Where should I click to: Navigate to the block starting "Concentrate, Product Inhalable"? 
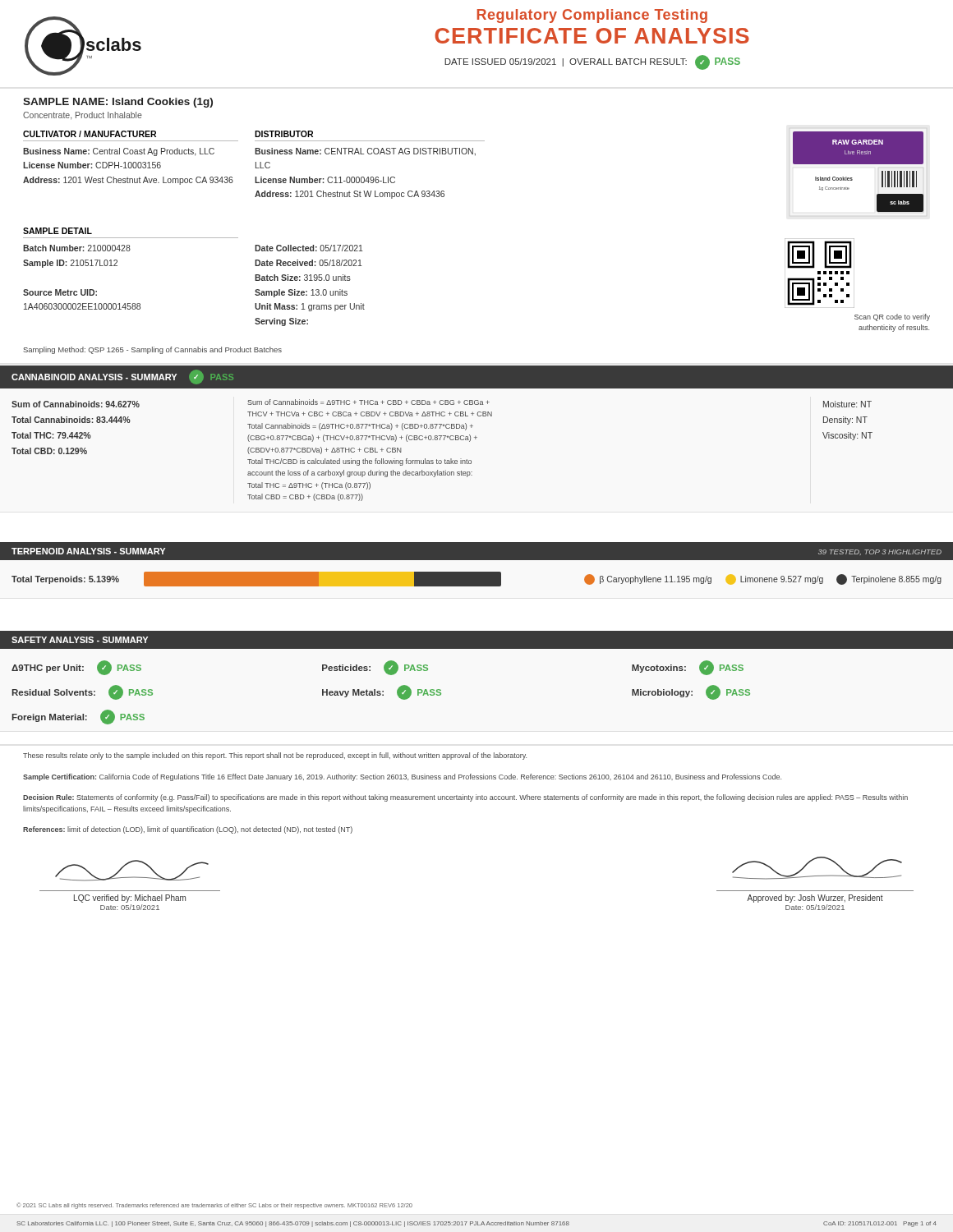(82, 115)
